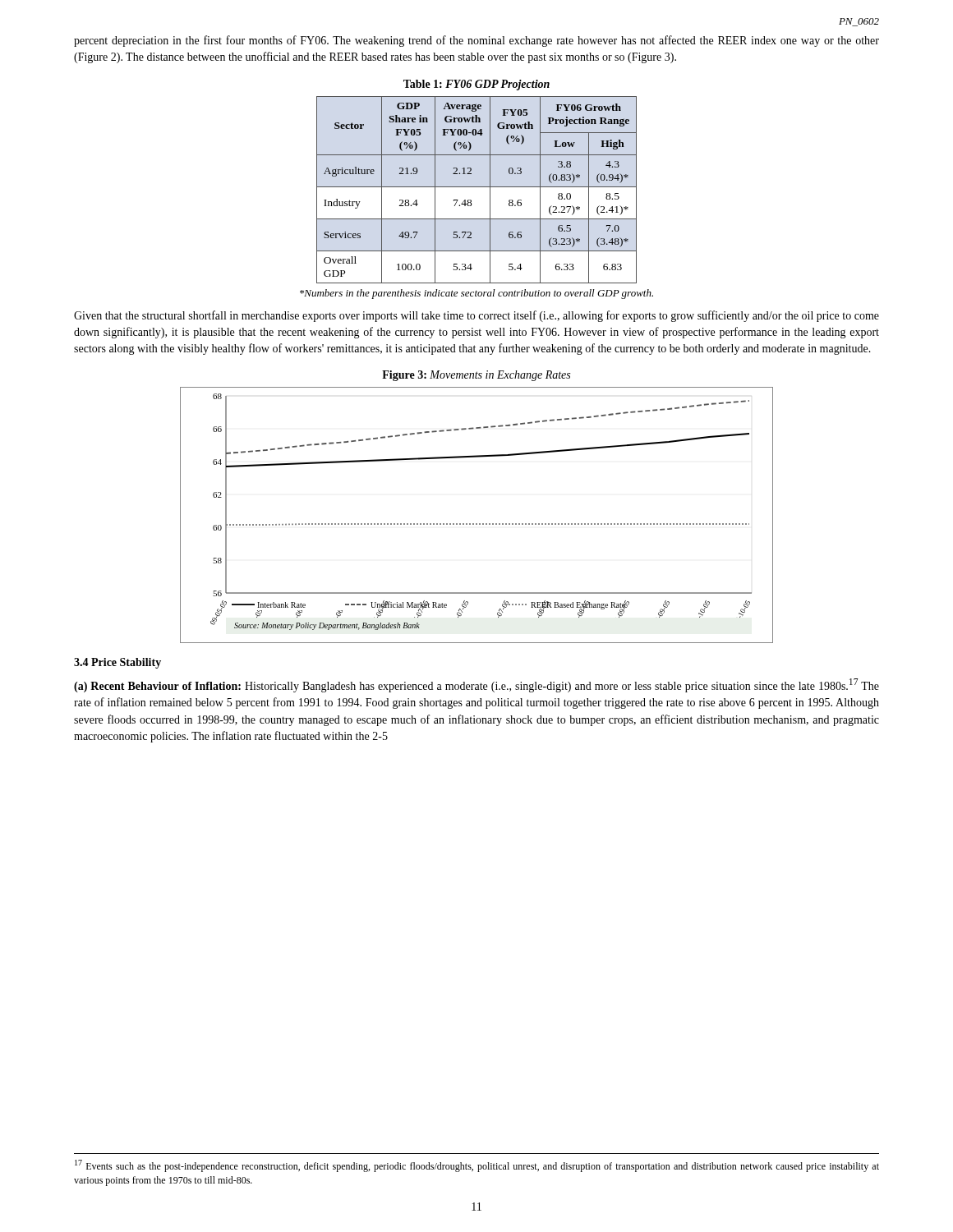Find the text block starting "3.4 Price Stability"
Screen dimensions: 1232x953
[118, 663]
